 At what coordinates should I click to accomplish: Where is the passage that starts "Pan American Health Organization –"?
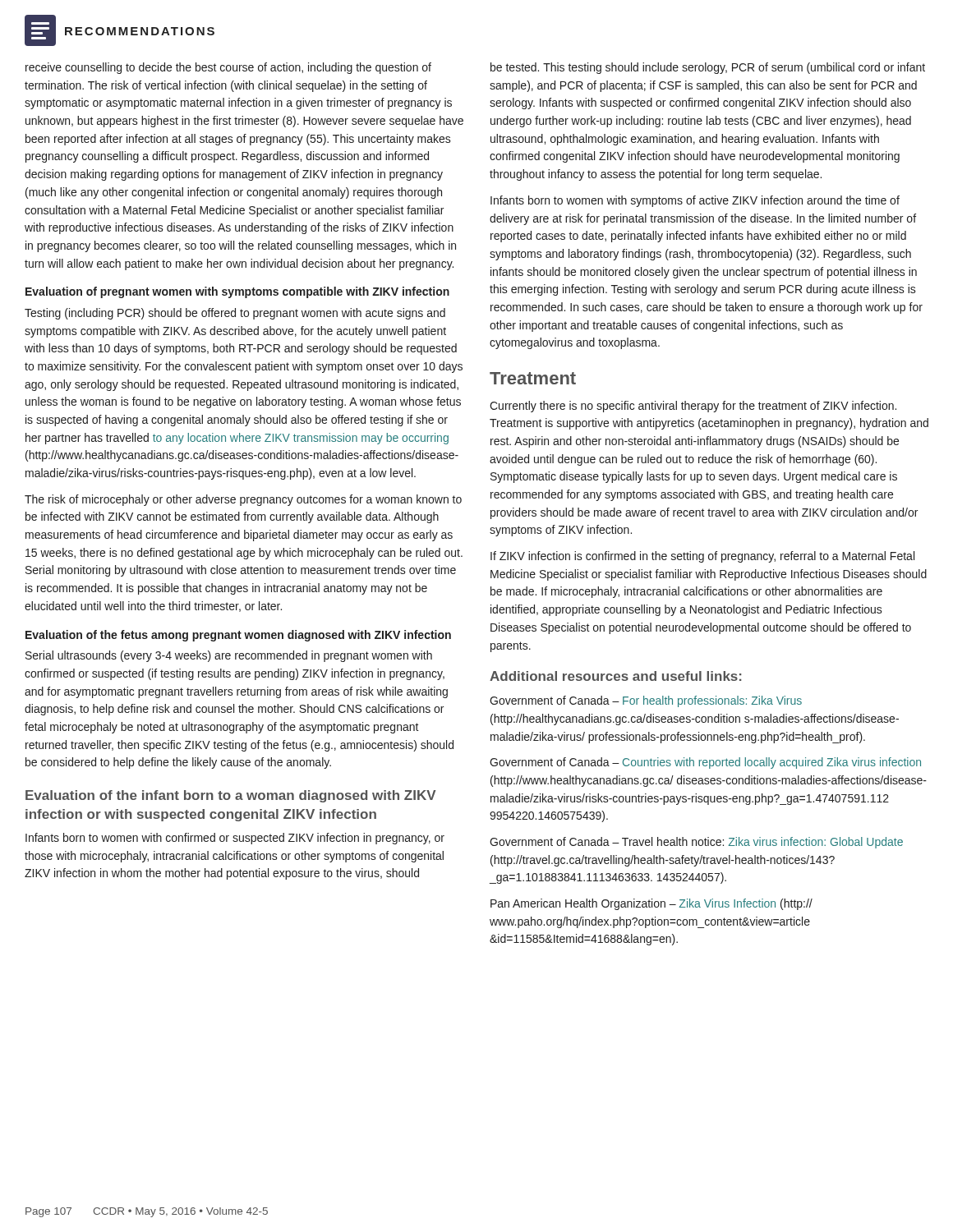point(651,921)
